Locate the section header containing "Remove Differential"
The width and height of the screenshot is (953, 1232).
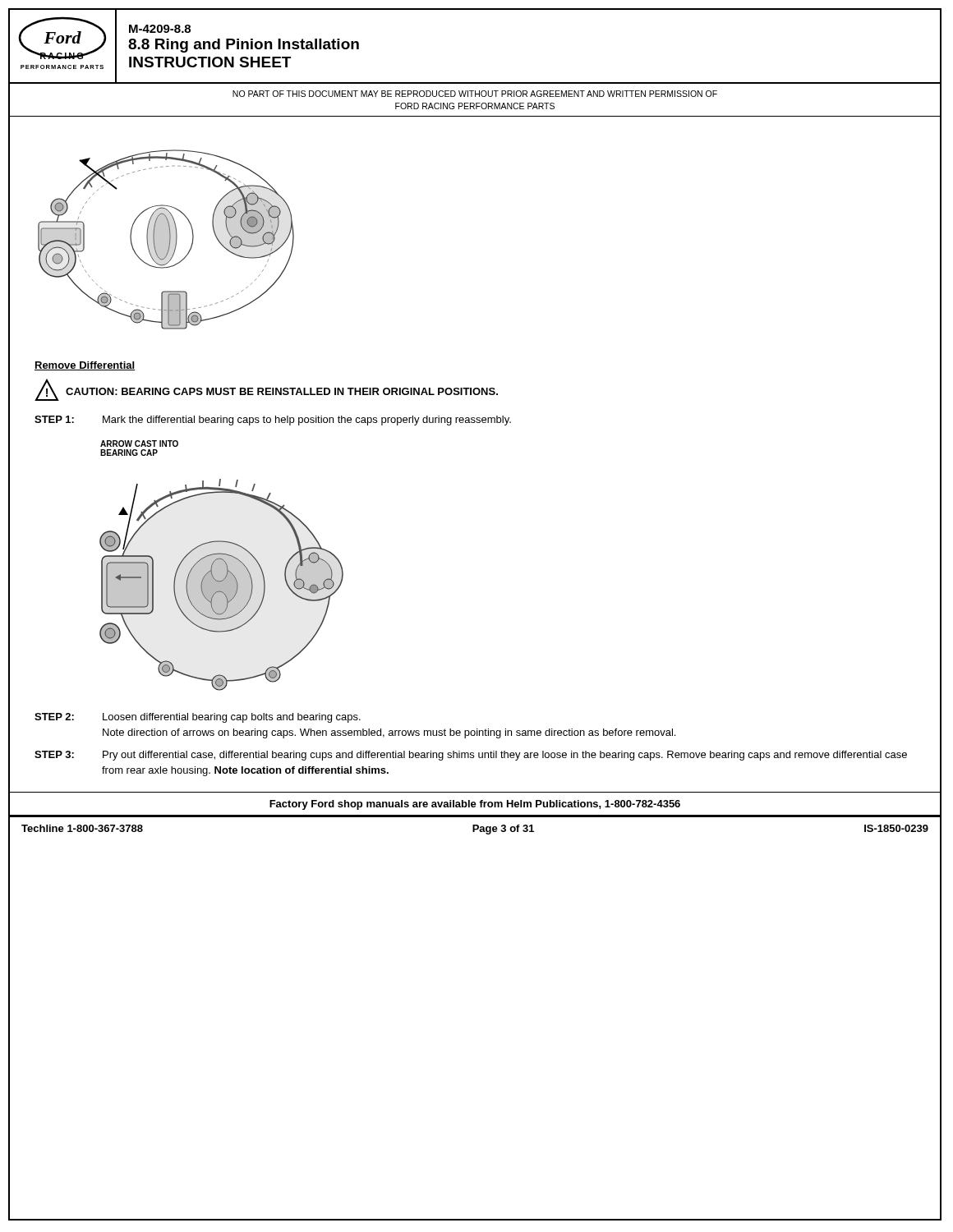tap(85, 365)
